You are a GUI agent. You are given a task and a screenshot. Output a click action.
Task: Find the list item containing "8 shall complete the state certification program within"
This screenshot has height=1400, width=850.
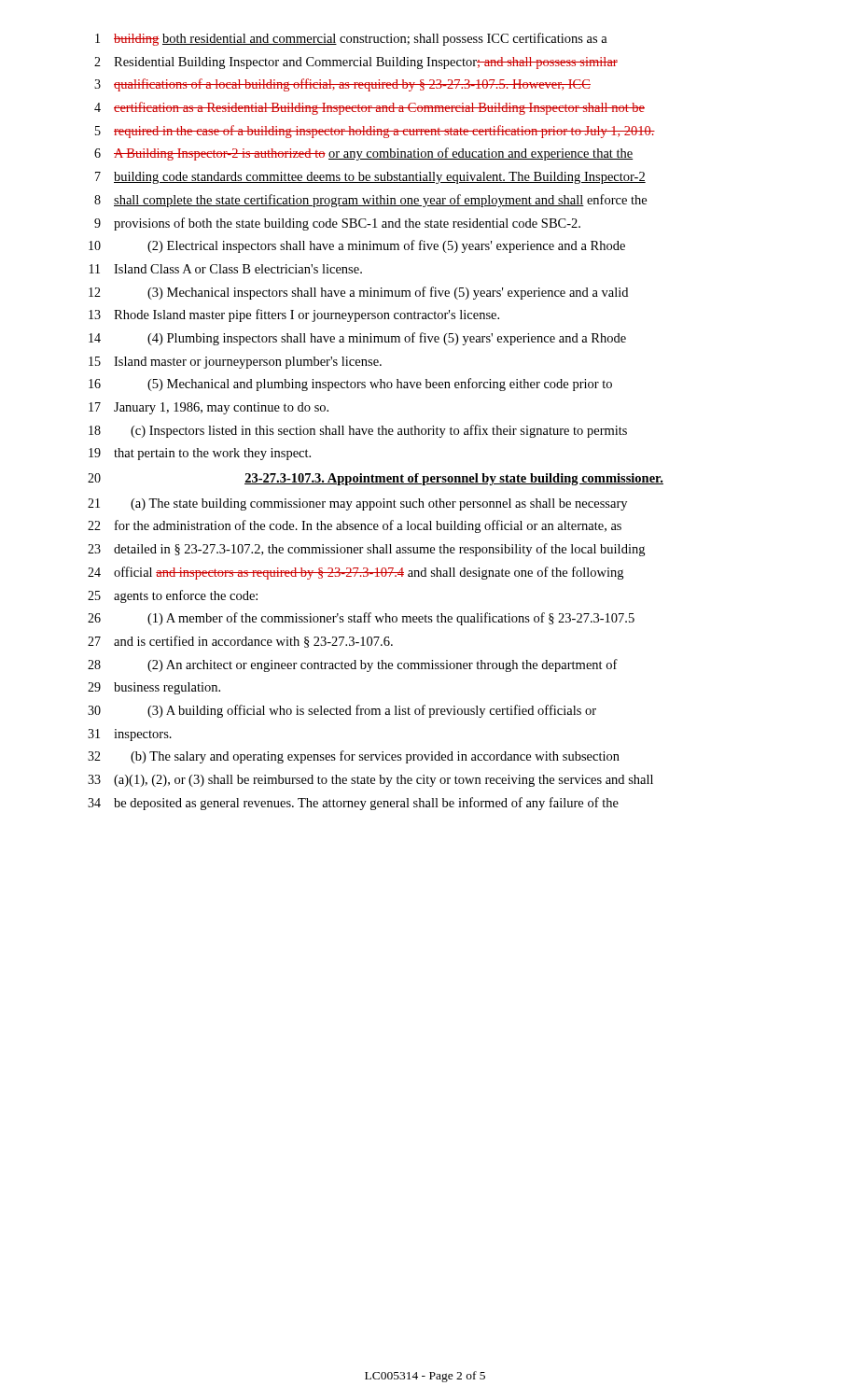(434, 200)
